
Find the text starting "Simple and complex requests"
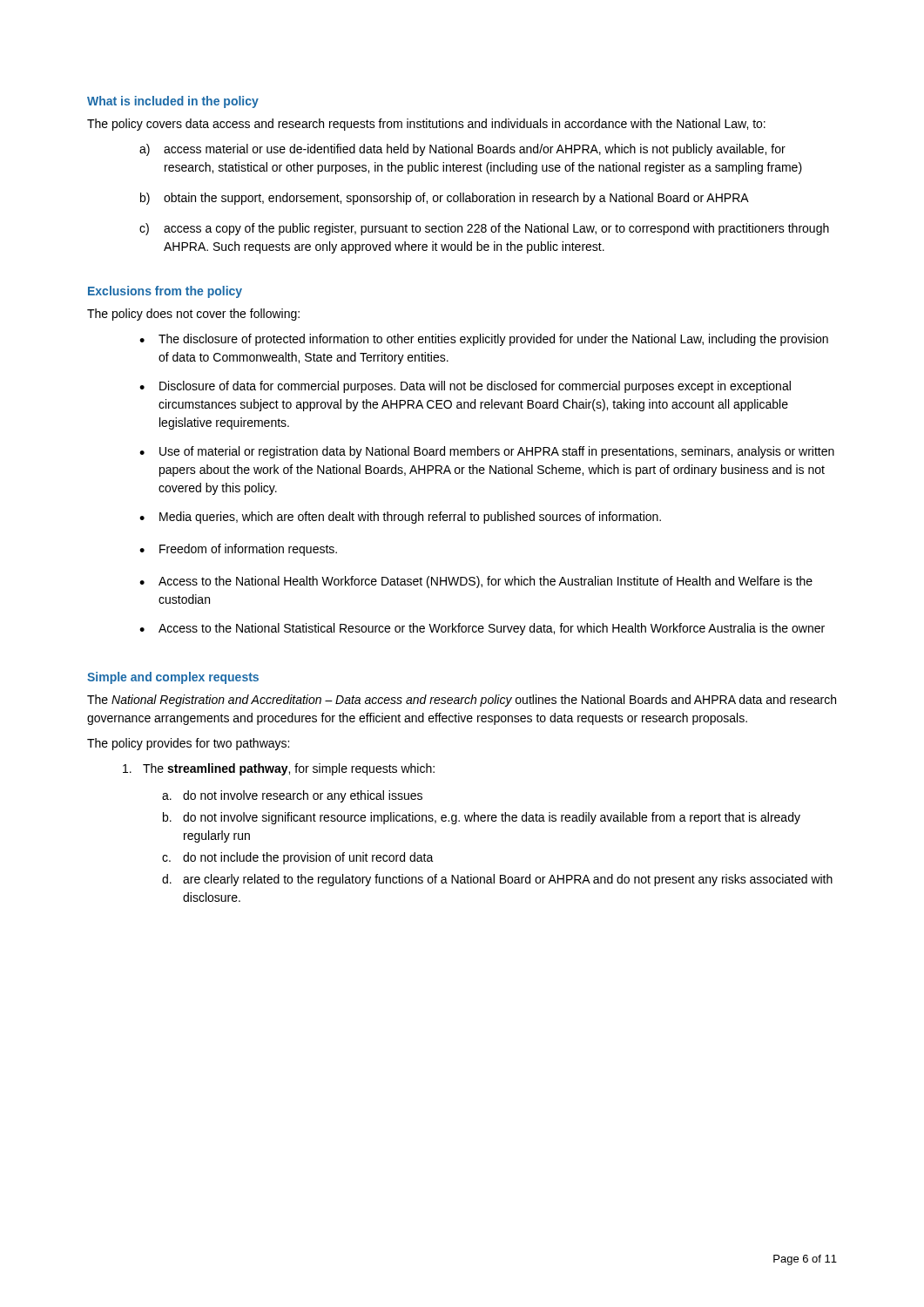pos(173,677)
